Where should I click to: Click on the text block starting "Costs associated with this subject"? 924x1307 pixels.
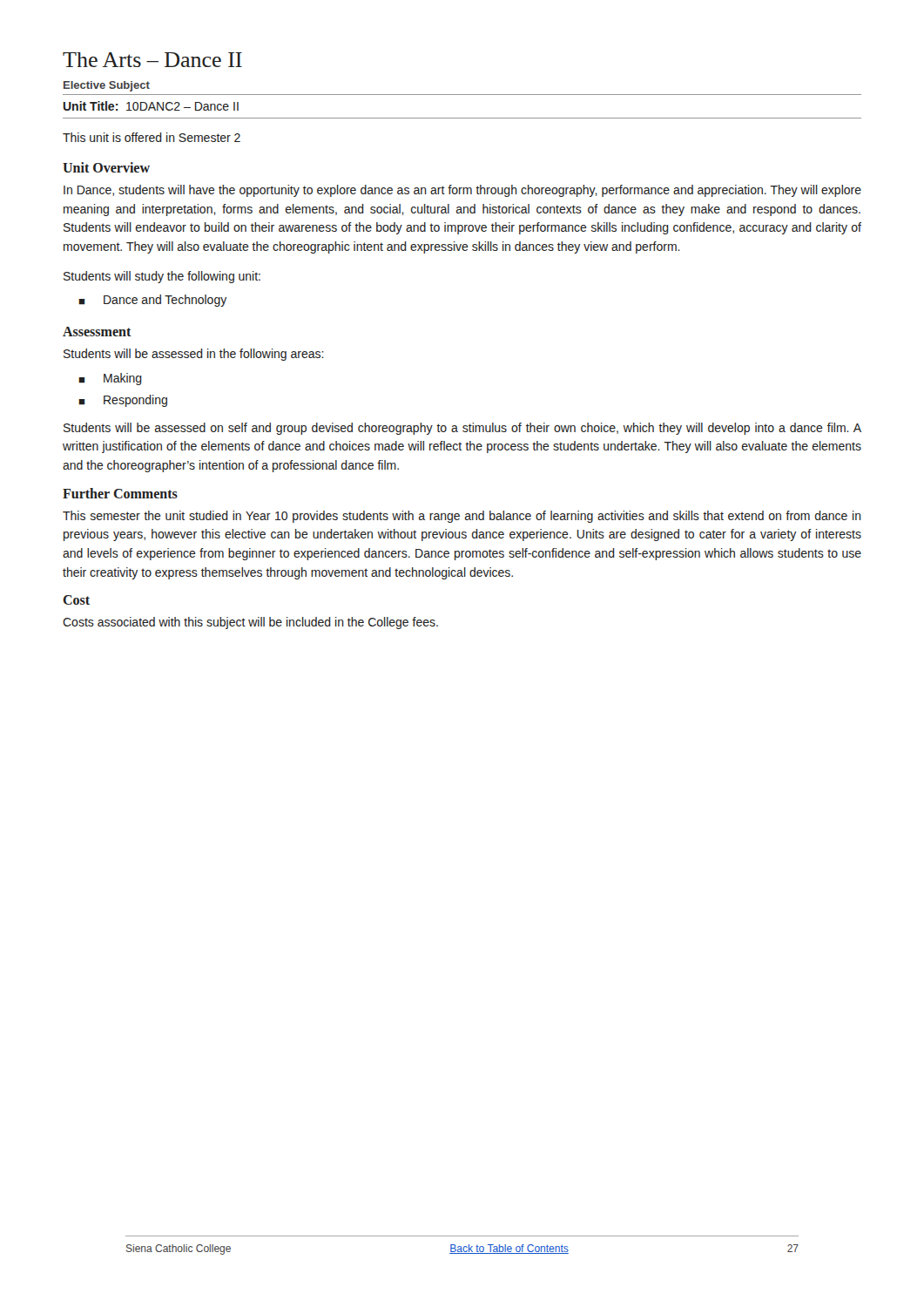click(250, 623)
